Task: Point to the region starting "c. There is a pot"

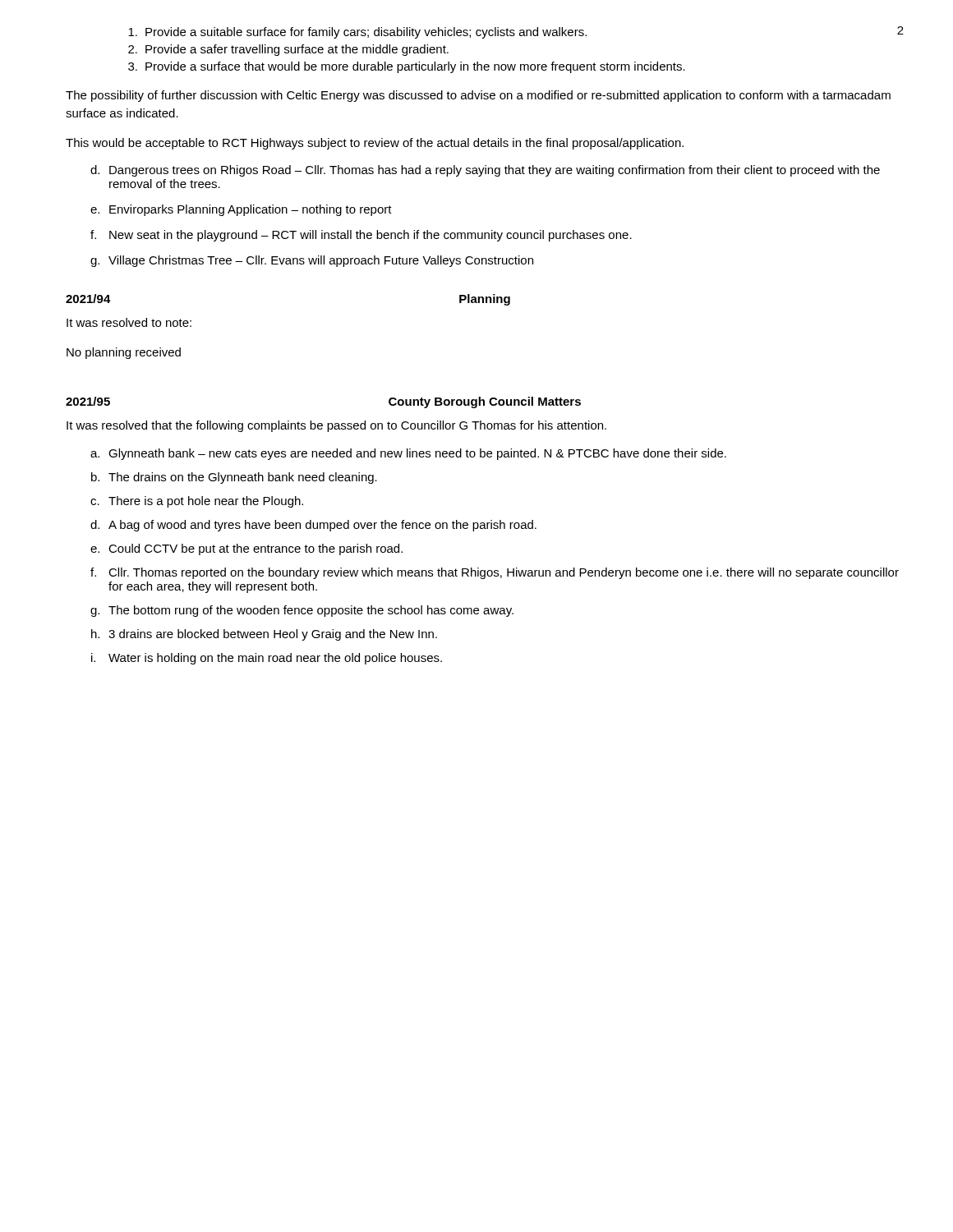Action: [x=197, y=502]
